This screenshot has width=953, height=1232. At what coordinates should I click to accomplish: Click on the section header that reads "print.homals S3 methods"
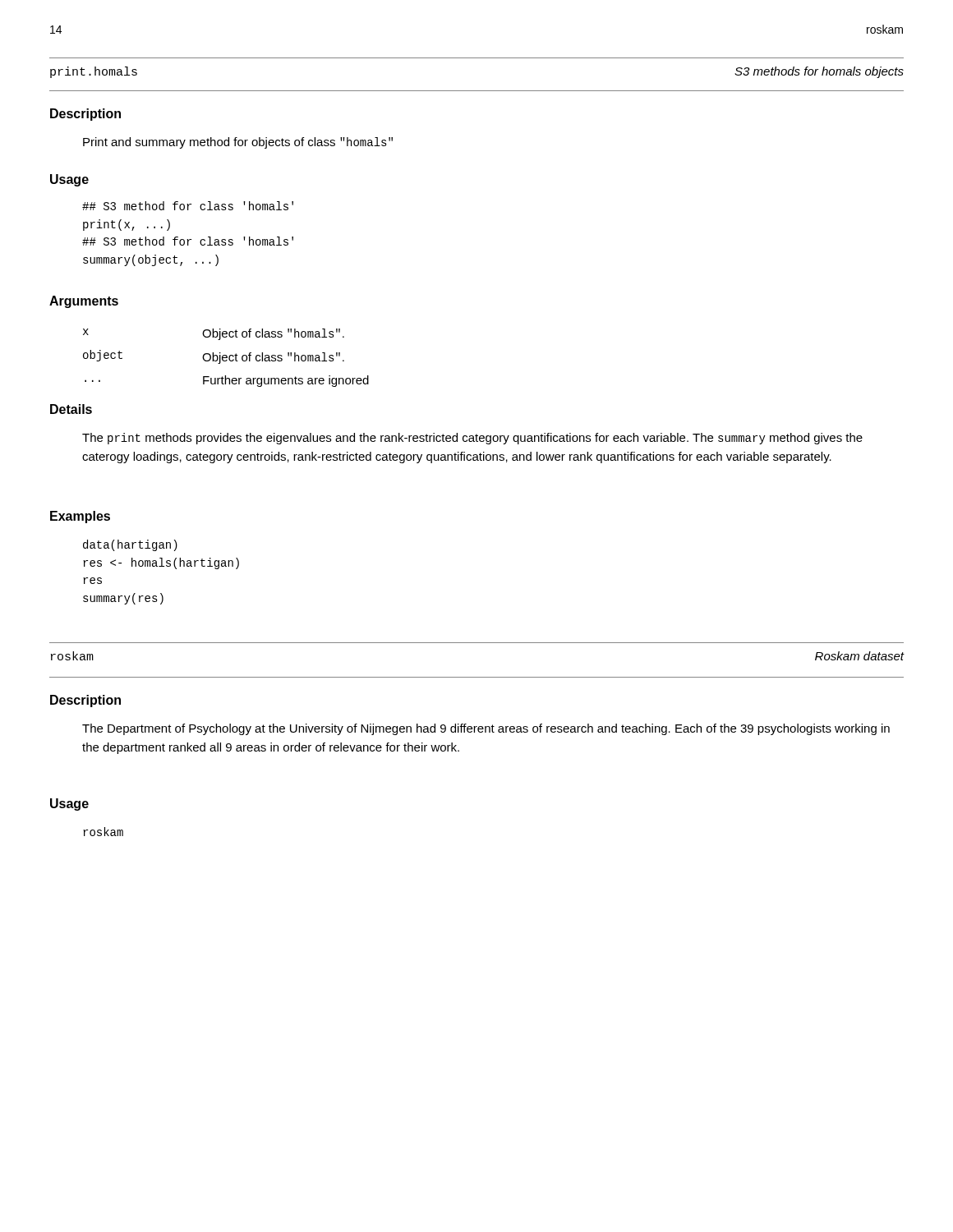96,72
